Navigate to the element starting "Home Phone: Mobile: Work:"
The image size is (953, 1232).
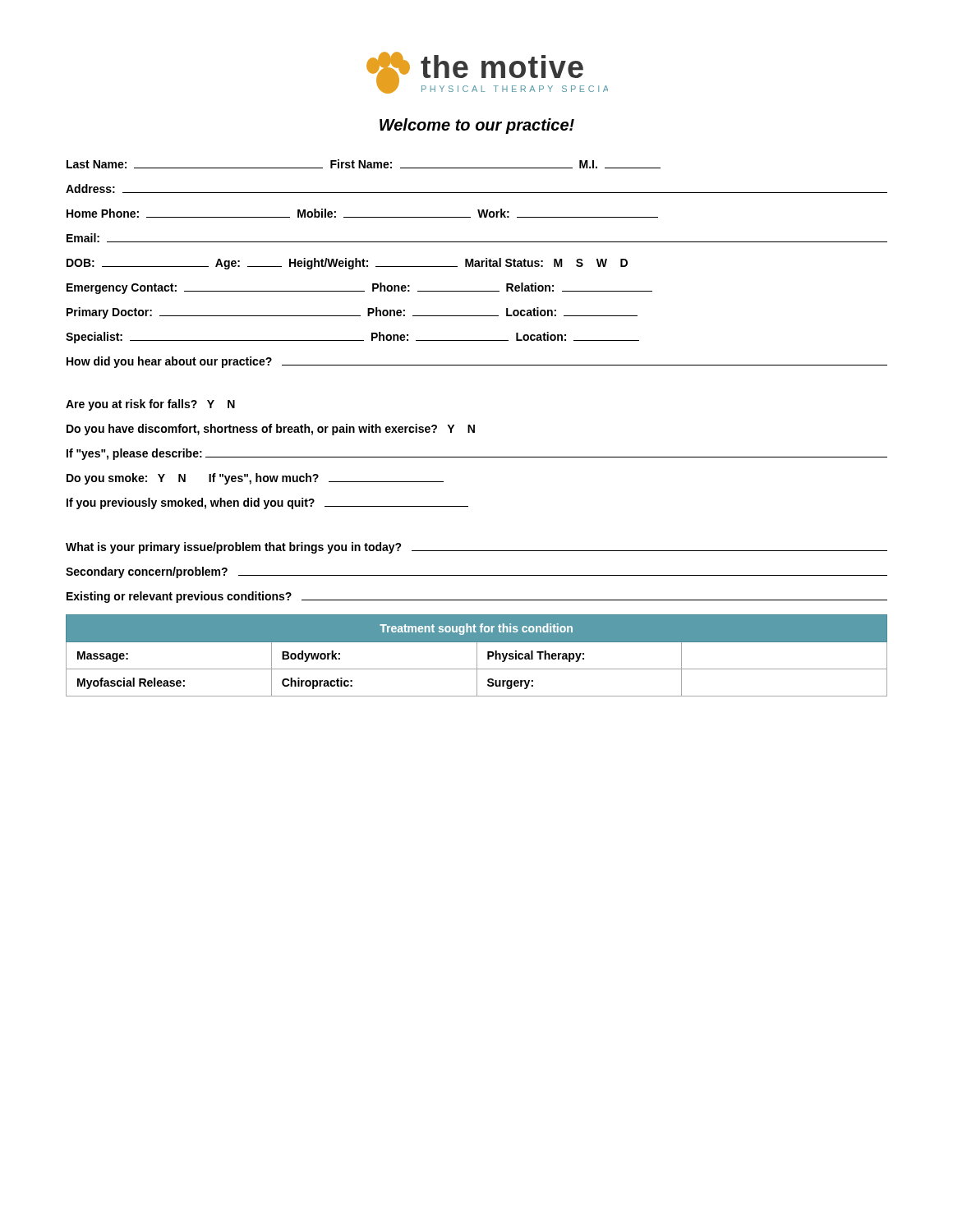coord(362,214)
